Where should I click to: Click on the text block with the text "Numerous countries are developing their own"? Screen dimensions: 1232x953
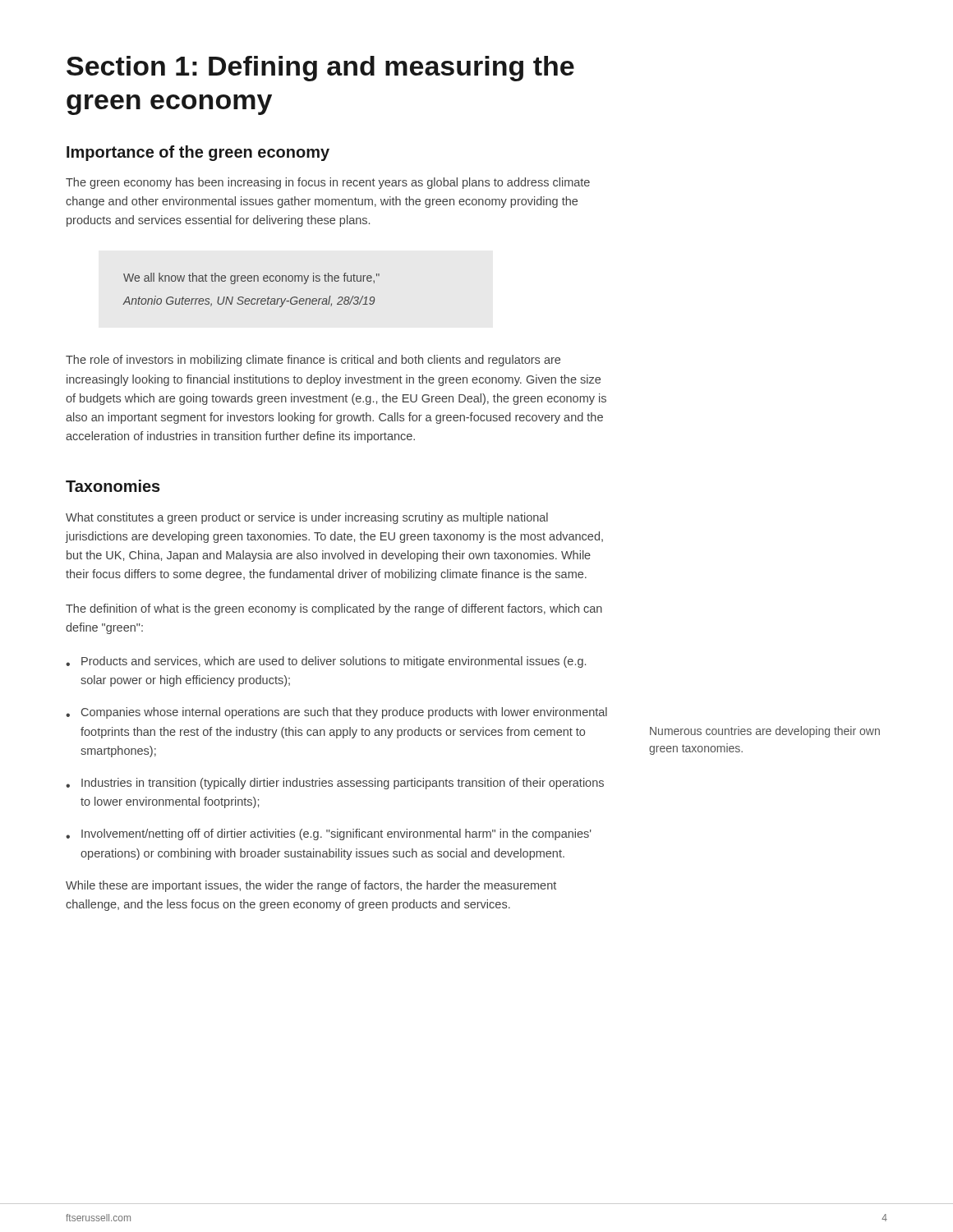(x=765, y=740)
